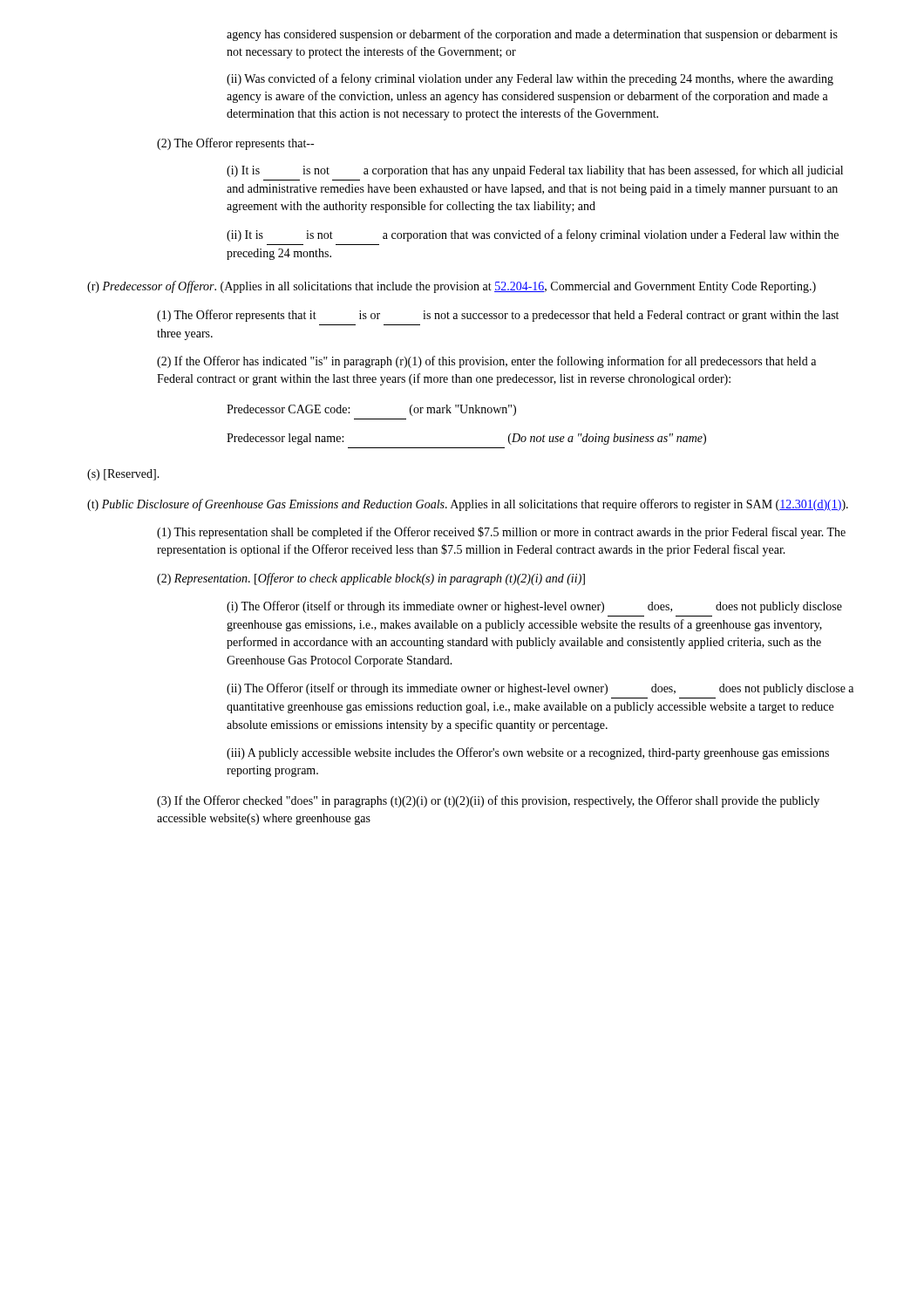Navigate to the block starting "(2) Representation. [Offeror to"
This screenshot has height=1308, width=924.
point(371,578)
